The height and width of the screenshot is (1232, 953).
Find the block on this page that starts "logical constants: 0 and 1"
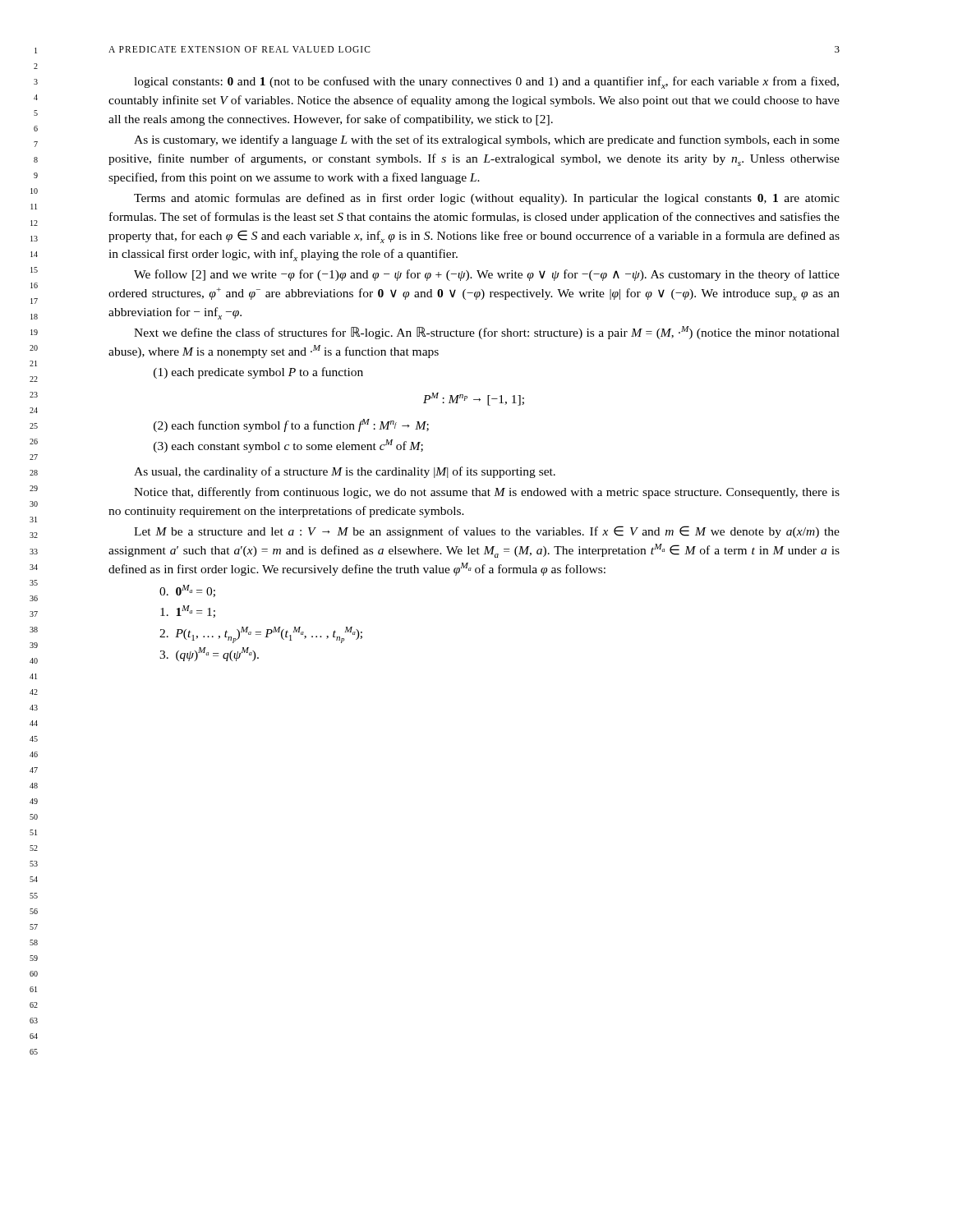pos(474,101)
